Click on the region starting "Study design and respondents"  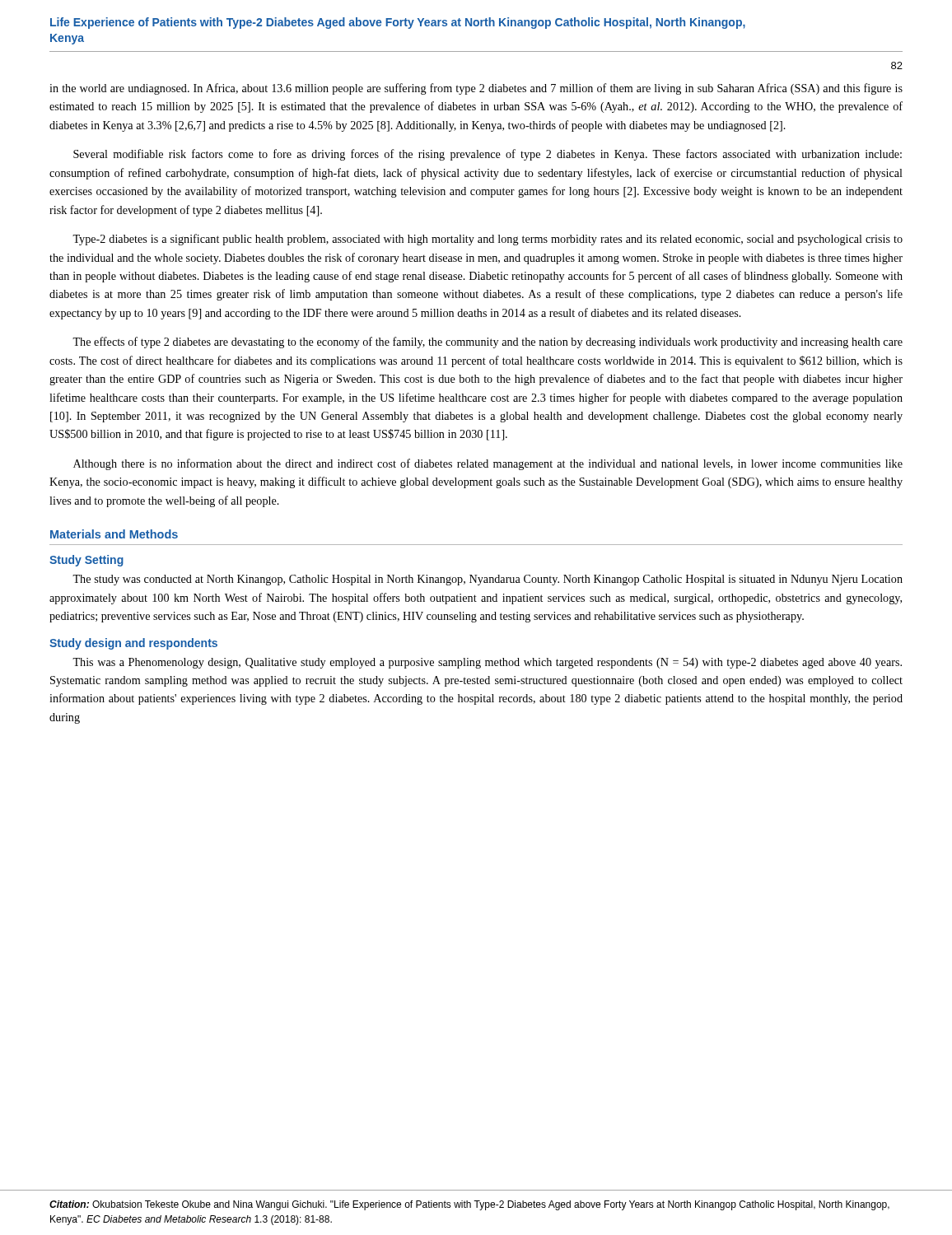coord(134,643)
